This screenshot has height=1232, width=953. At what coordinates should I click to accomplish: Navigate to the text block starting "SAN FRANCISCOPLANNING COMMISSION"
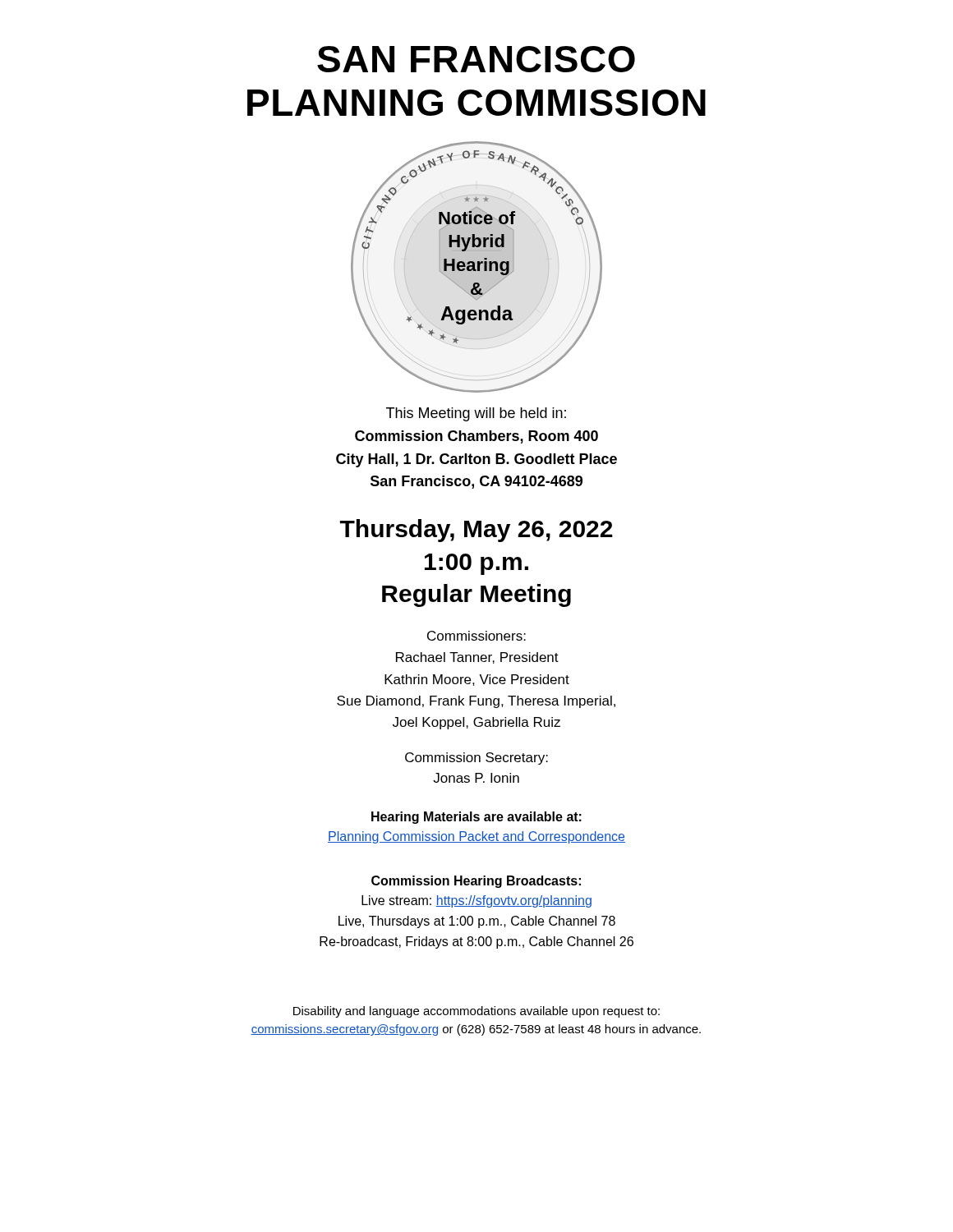coord(476,81)
